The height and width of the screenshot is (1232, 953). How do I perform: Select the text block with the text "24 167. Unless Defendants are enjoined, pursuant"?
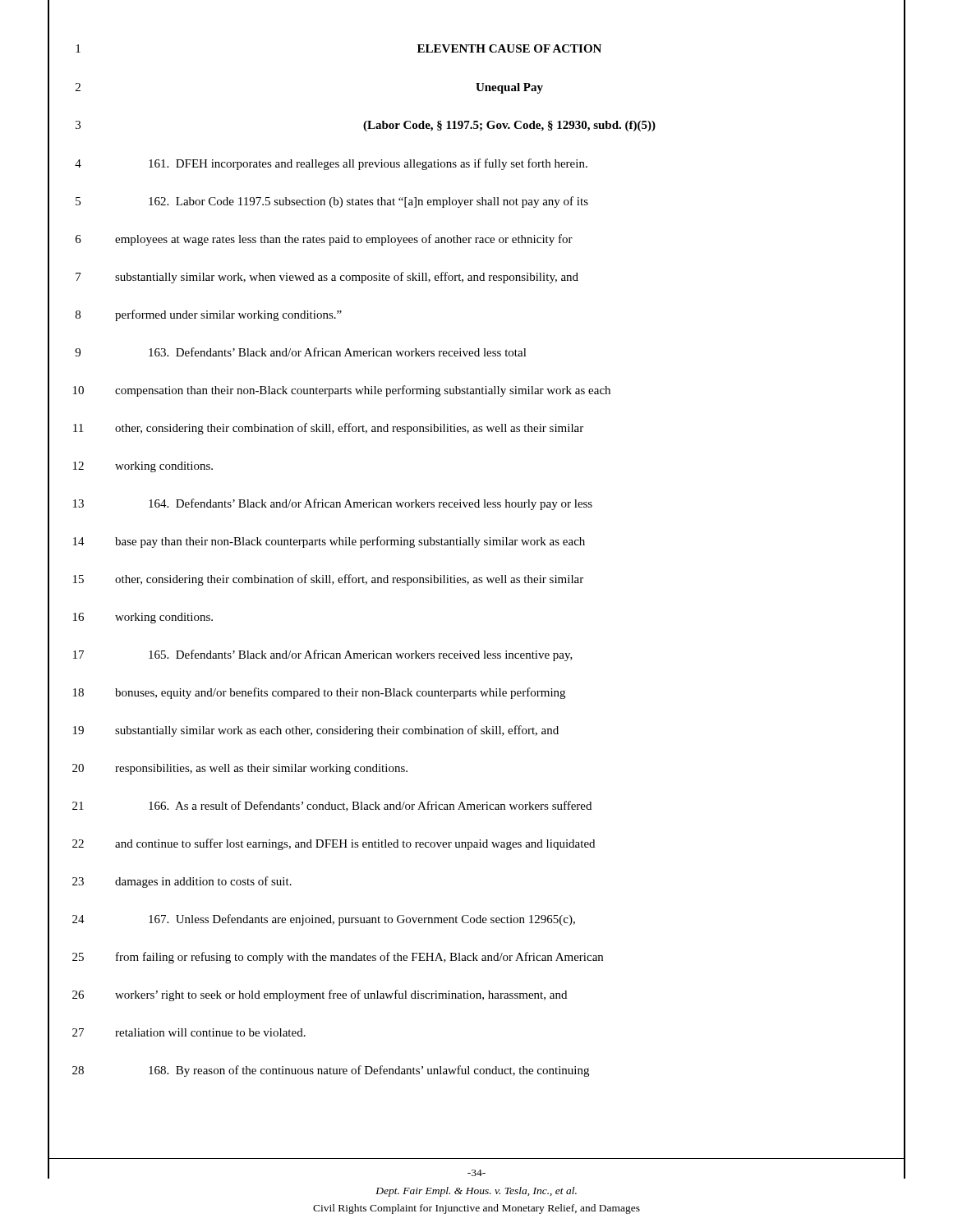point(476,920)
